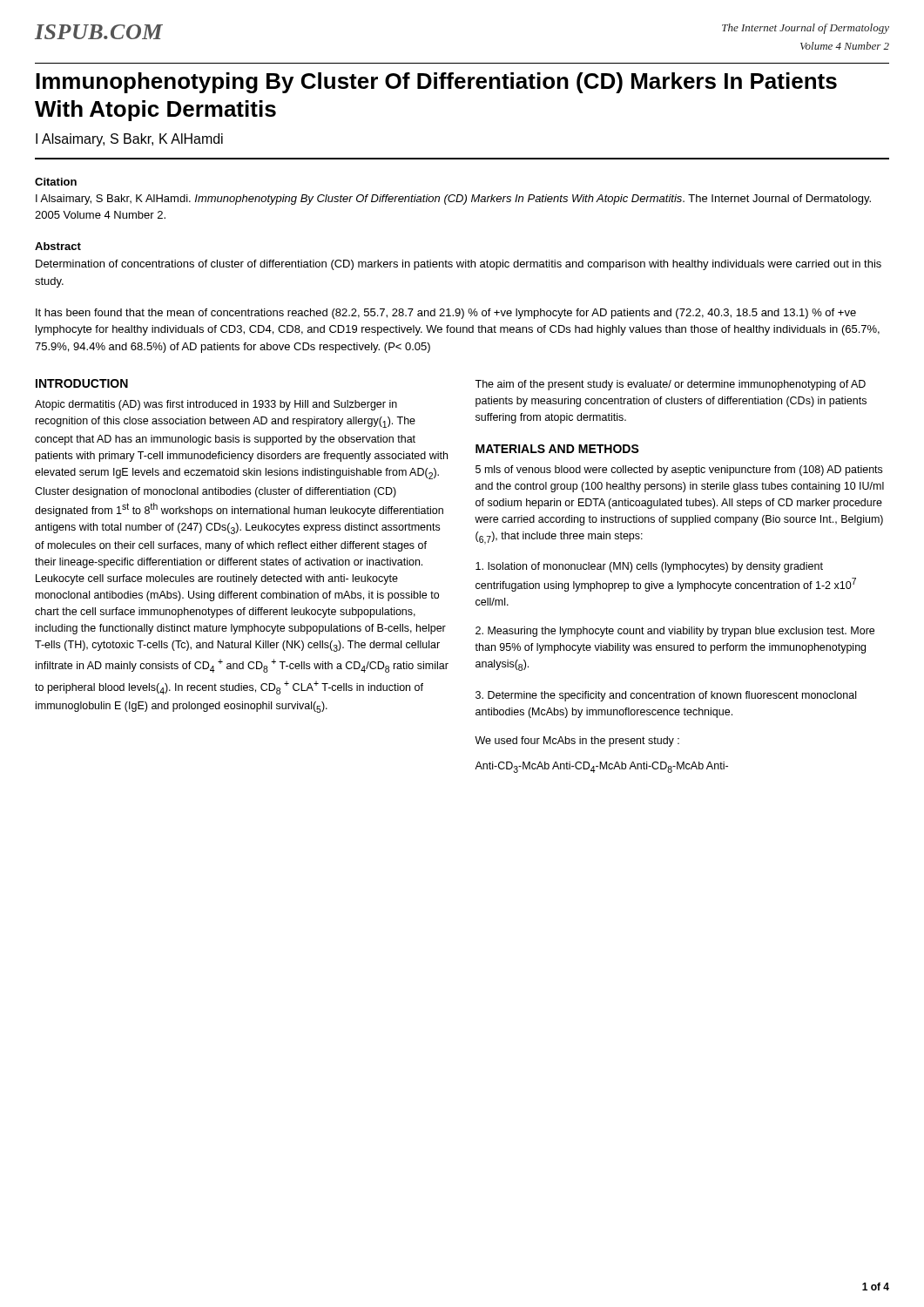924x1307 pixels.
Task: Find the element starting "Atopic dermatitis (AD) was first introduced in 1933"
Action: click(242, 556)
